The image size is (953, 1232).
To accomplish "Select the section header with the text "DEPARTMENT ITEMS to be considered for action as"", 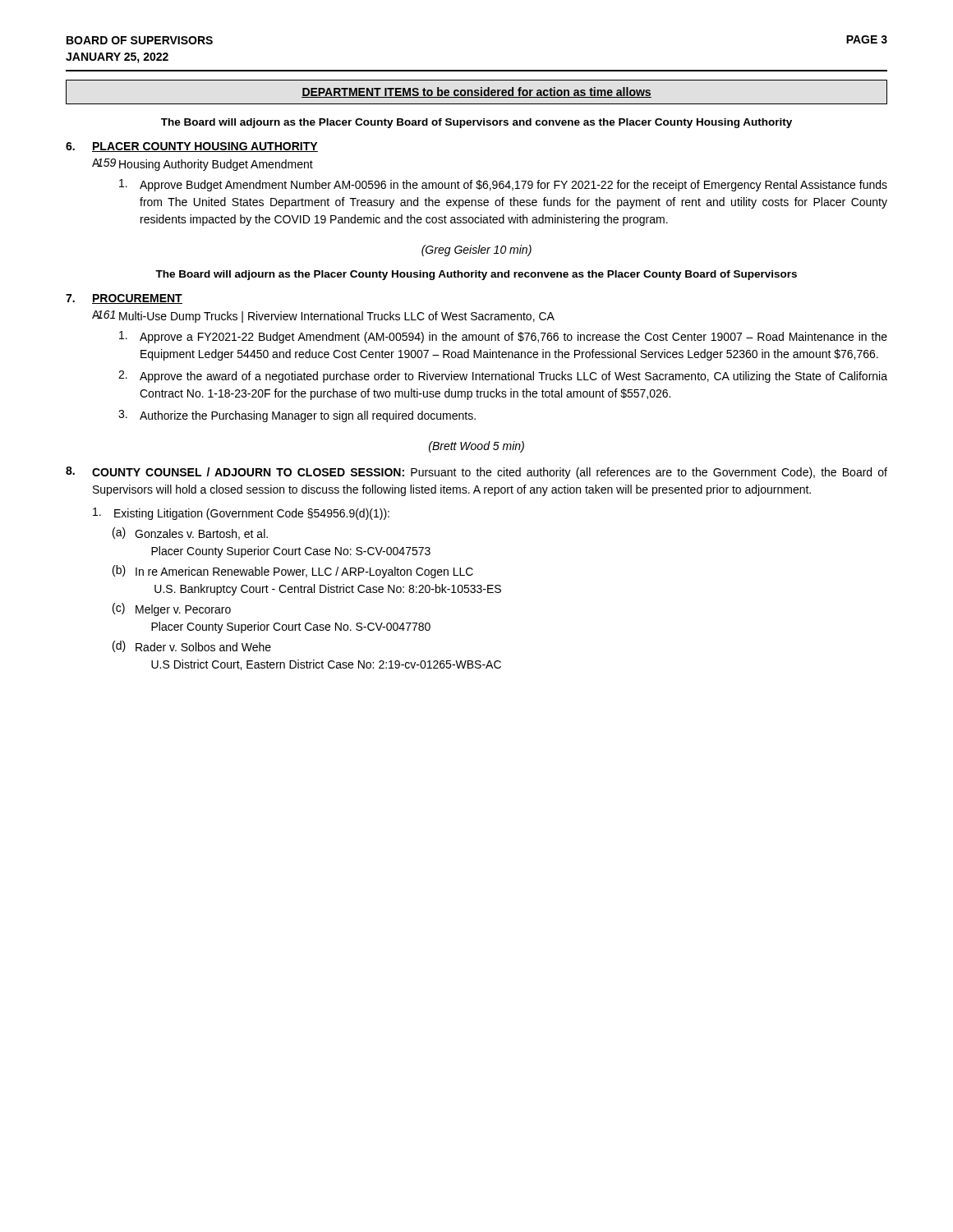I will [476, 92].
